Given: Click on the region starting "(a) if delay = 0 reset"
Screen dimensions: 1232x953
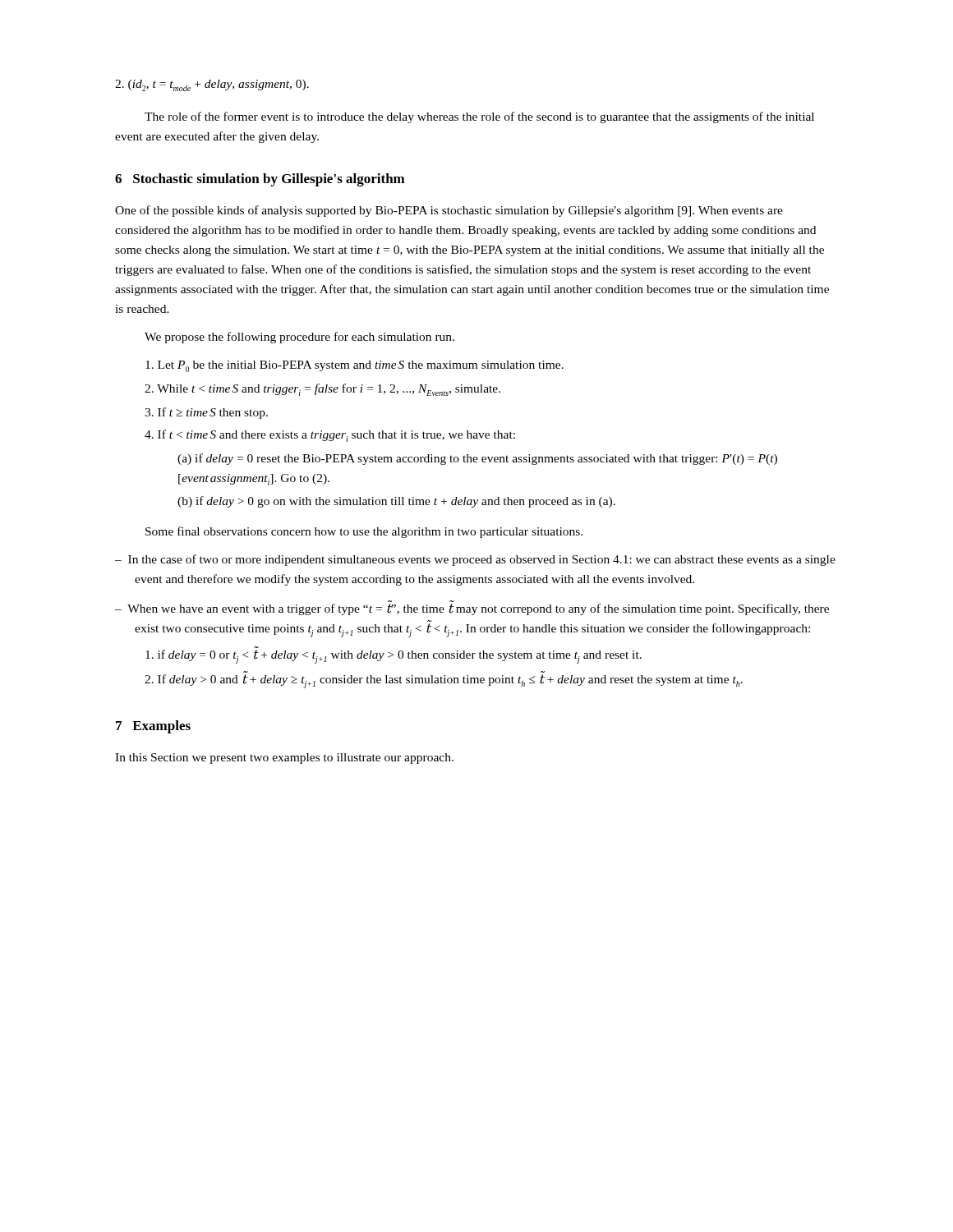Looking at the screenshot, I should [478, 469].
